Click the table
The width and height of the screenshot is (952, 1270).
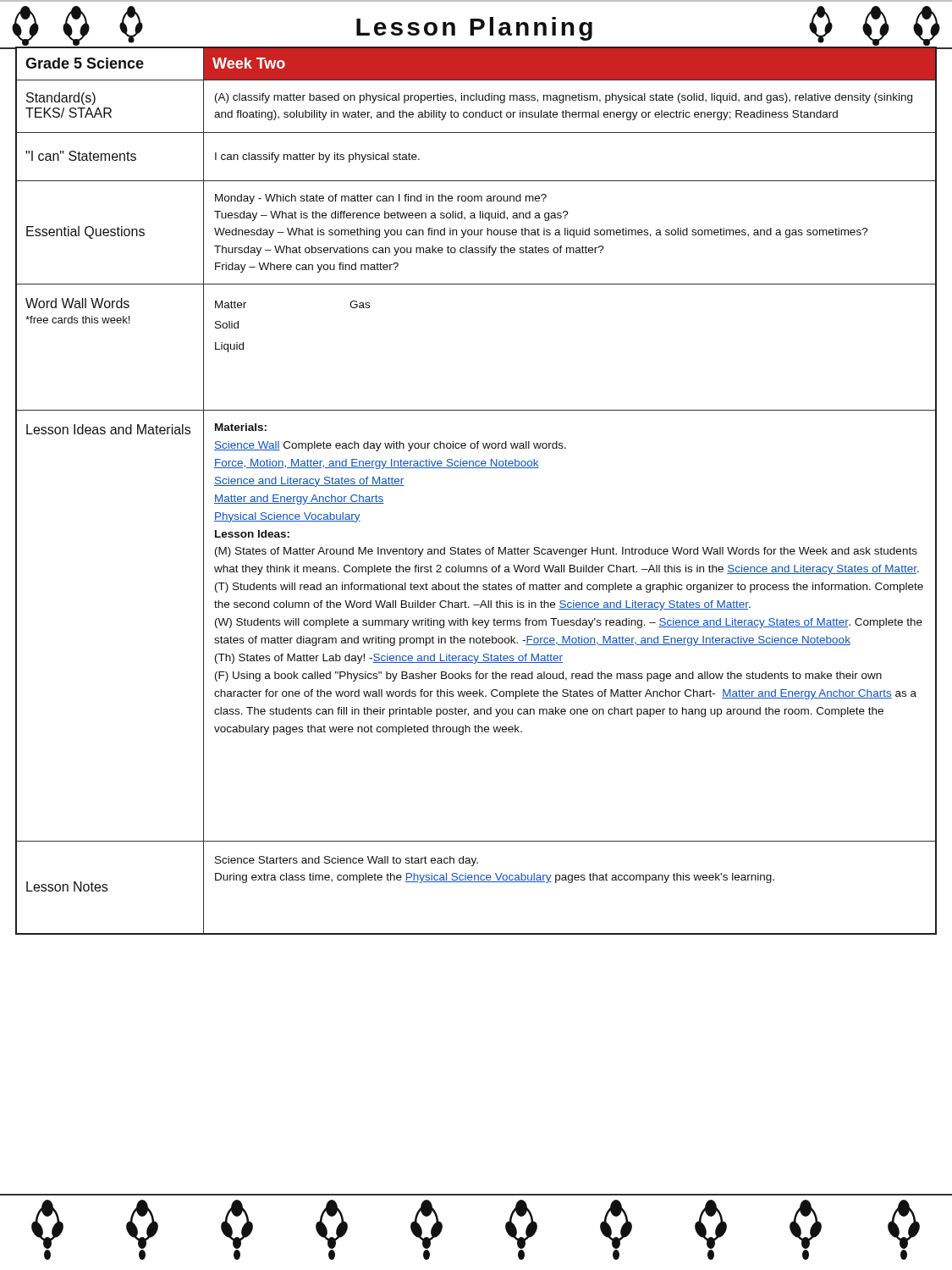pyautogui.click(x=476, y=620)
